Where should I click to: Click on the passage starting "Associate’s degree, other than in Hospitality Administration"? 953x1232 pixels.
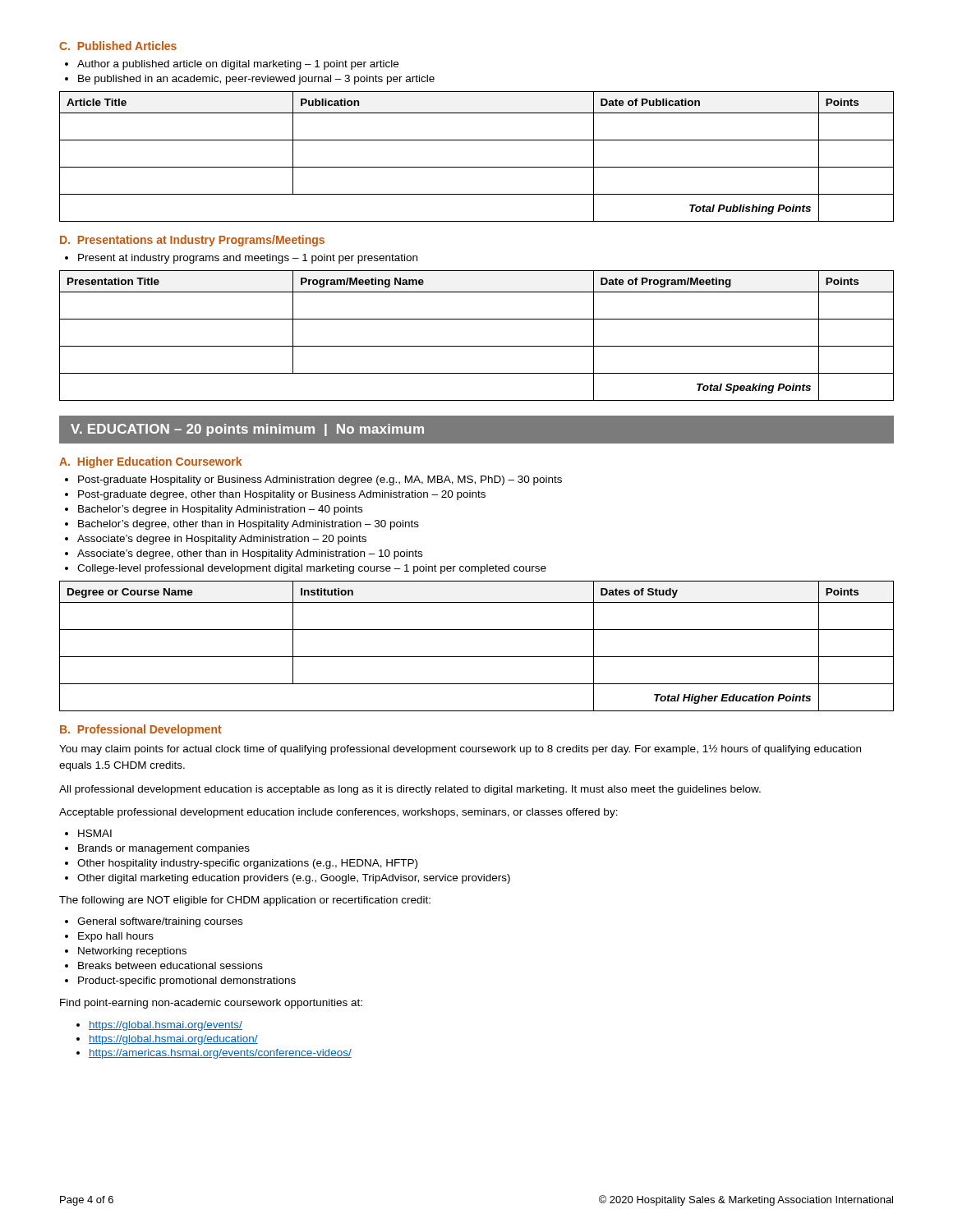(250, 553)
